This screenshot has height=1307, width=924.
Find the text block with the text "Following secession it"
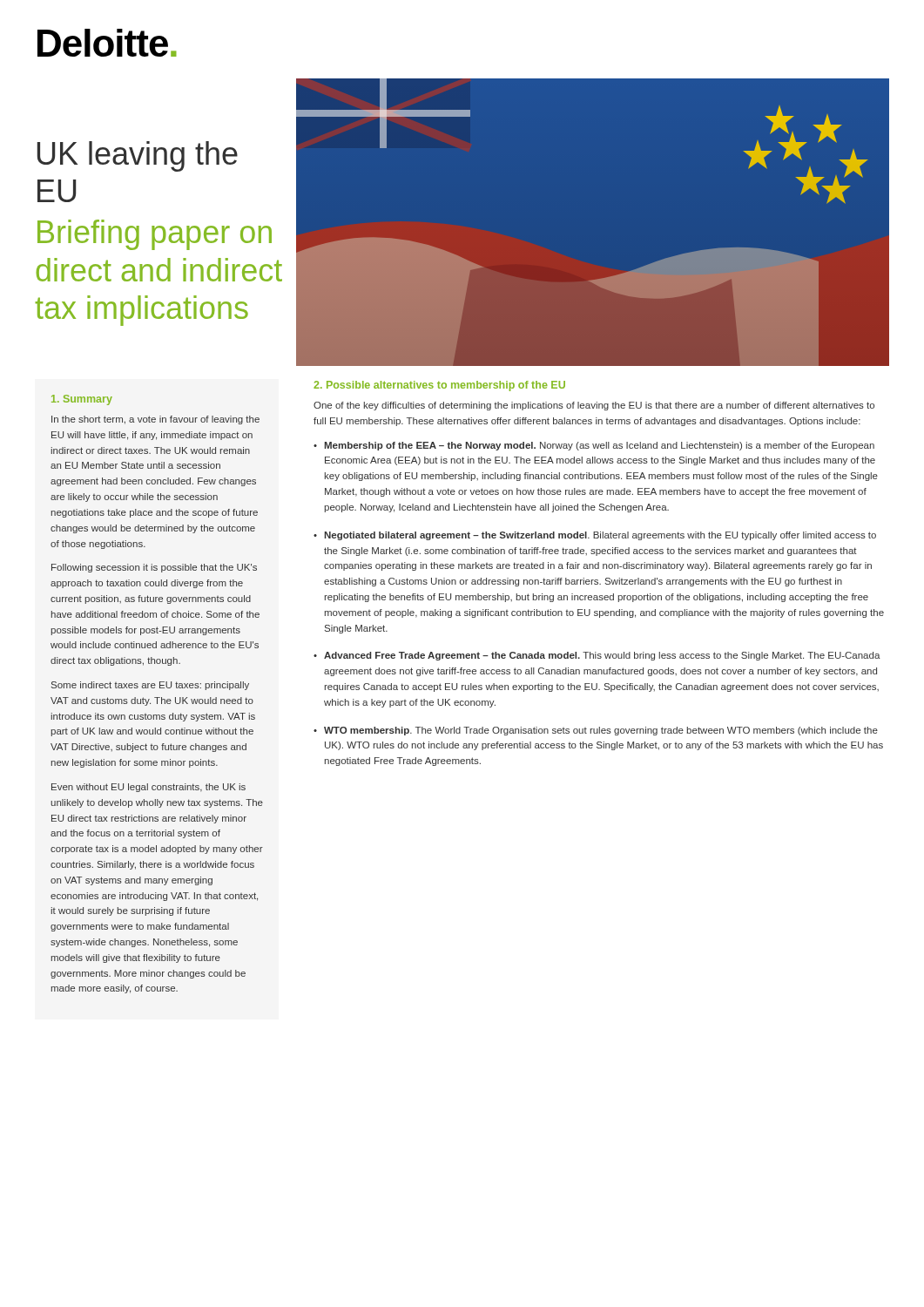(x=155, y=614)
